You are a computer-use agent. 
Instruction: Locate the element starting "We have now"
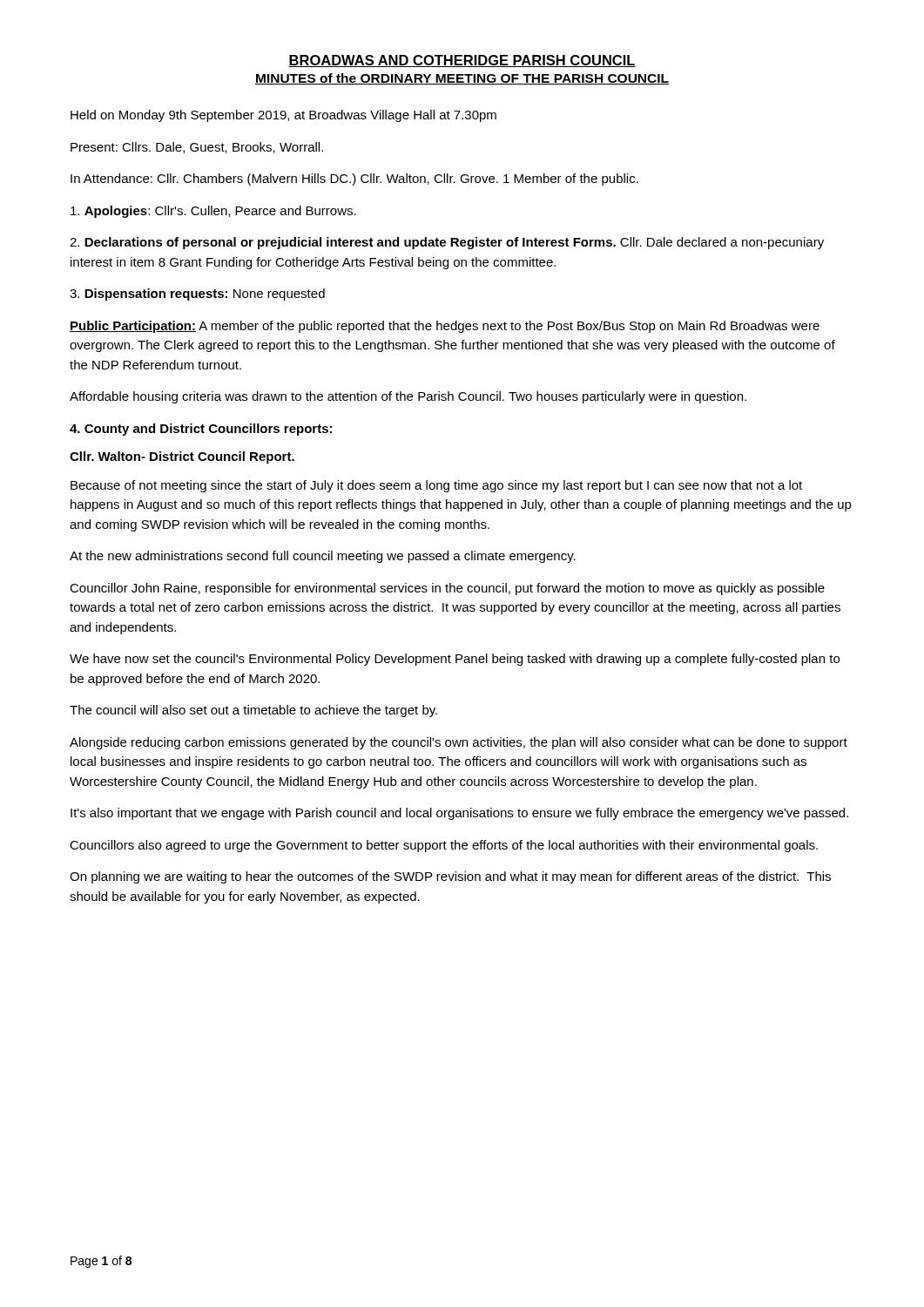pyautogui.click(x=455, y=668)
